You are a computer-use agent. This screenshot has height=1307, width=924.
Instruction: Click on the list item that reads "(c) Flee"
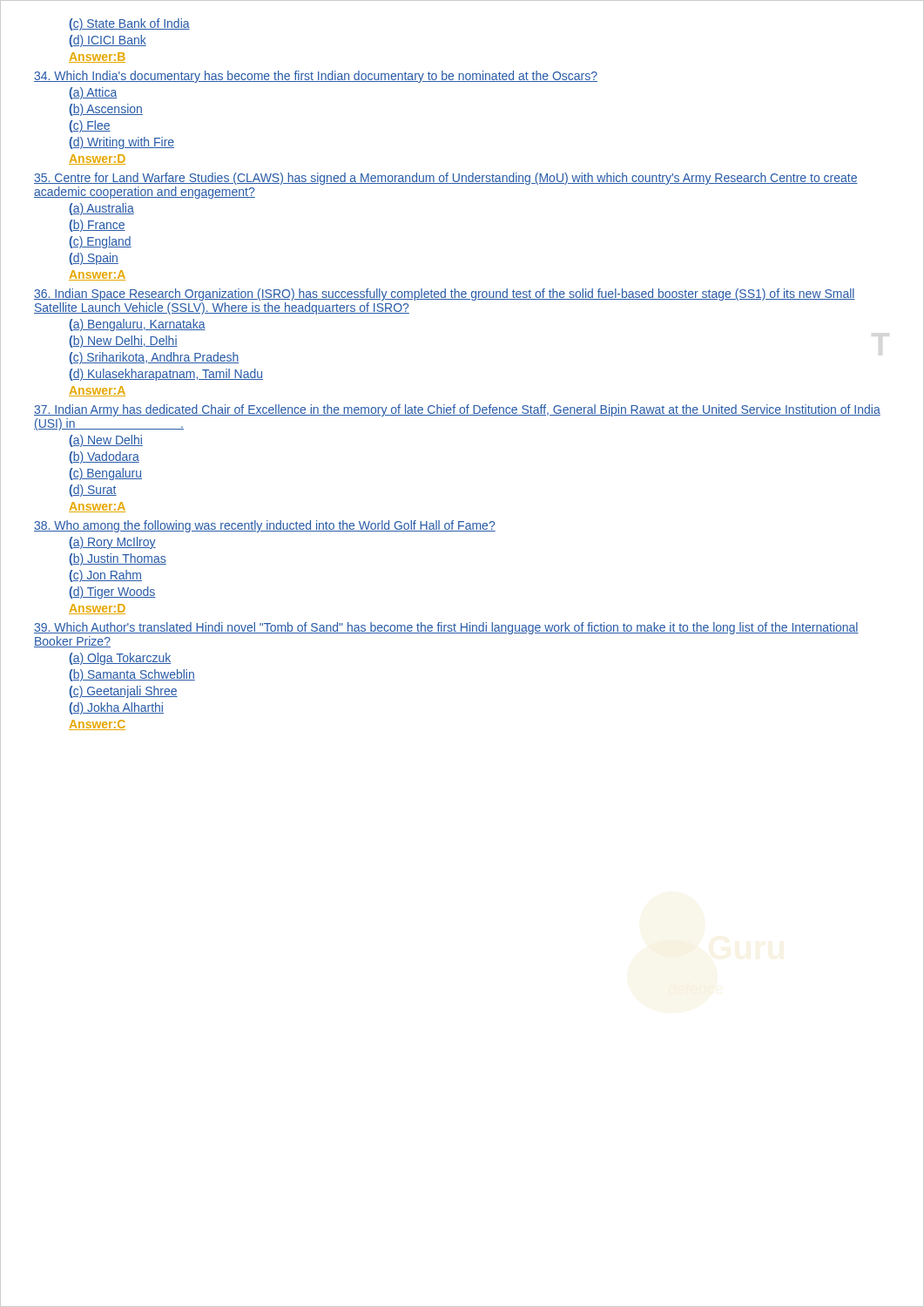89,125
